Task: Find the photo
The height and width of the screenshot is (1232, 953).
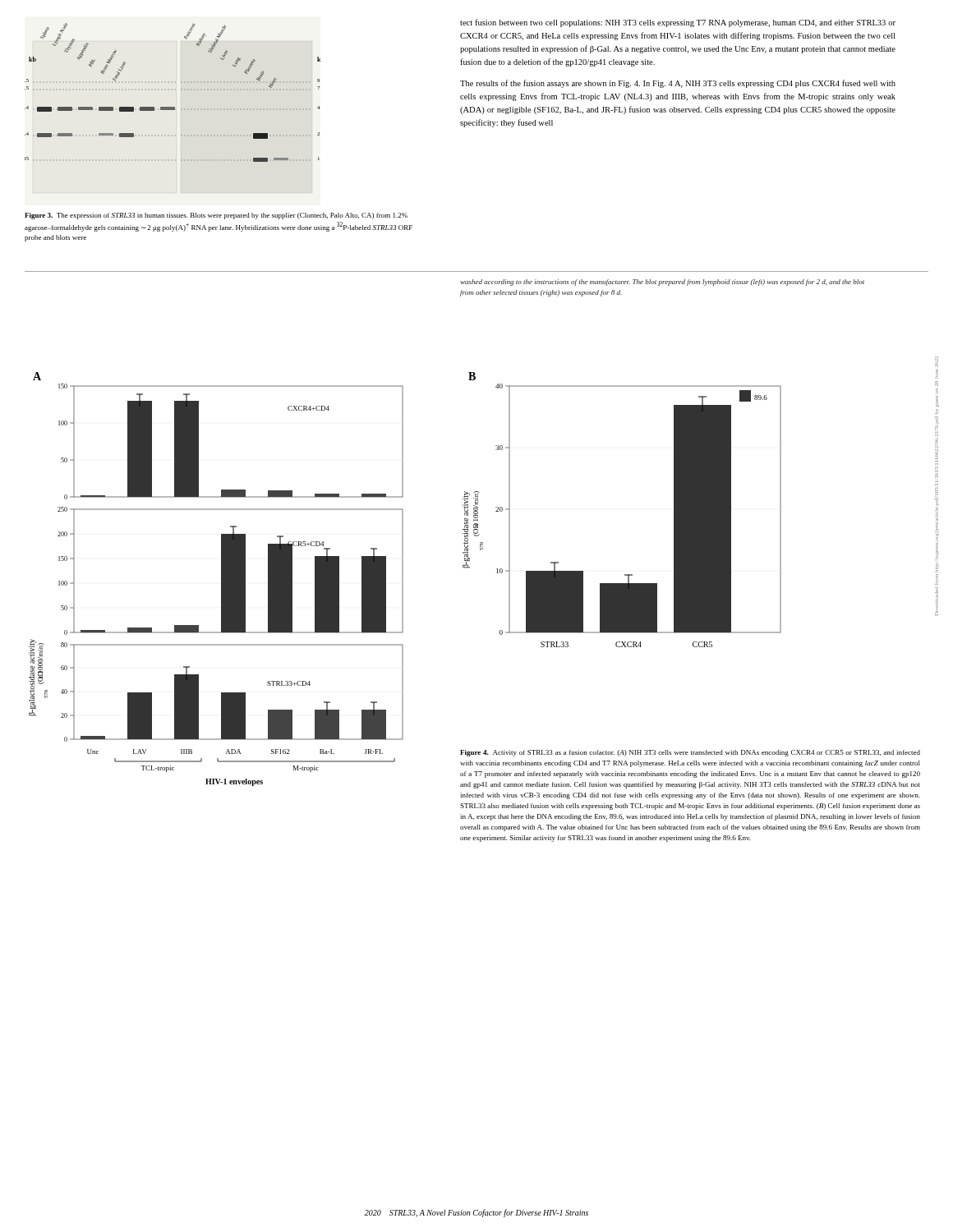Action: click(x=173, y=111)
